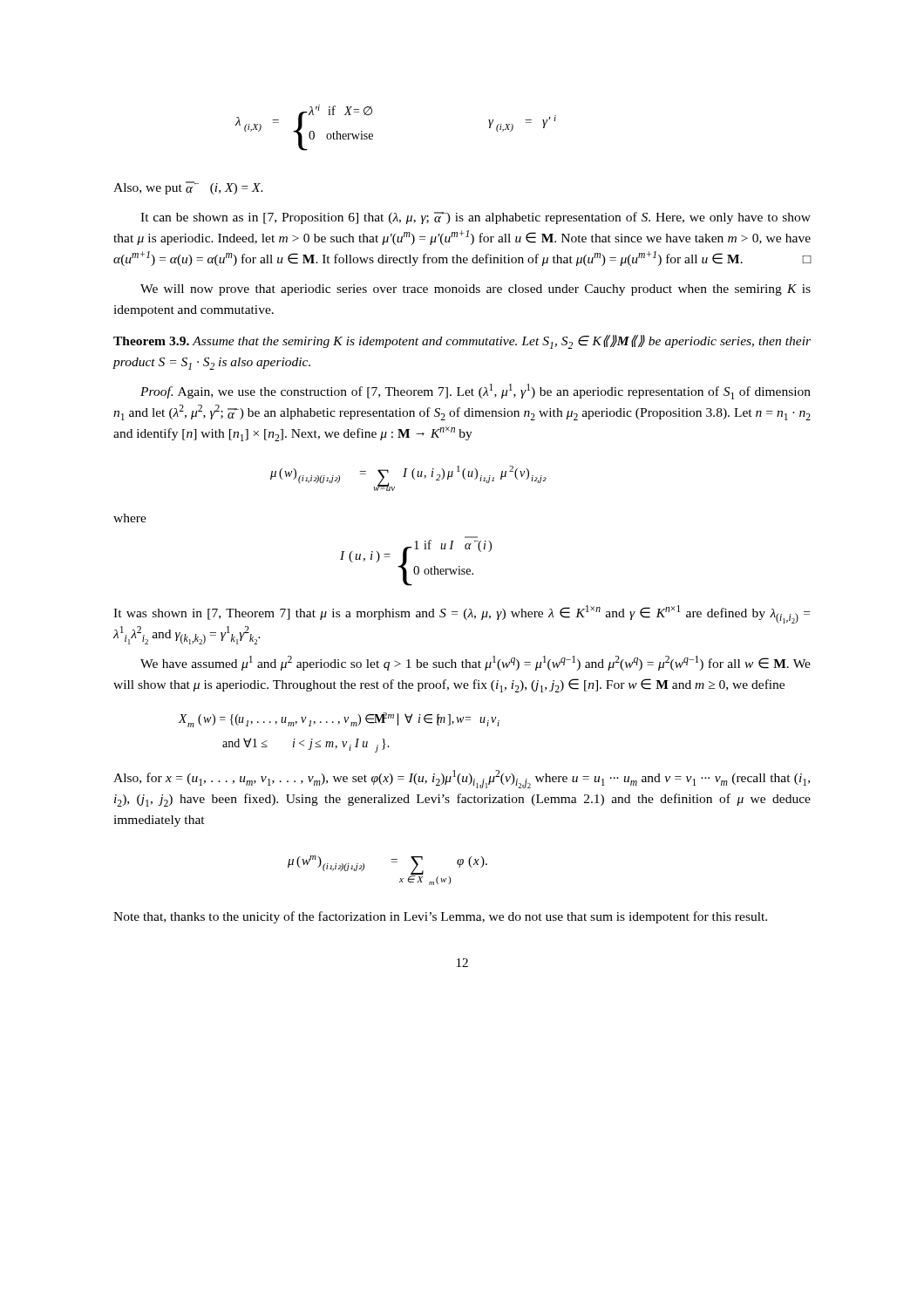Find the passage starting "Also, for x"
Viewport: 924px width, 1308px height.
(x=462, y=798)
